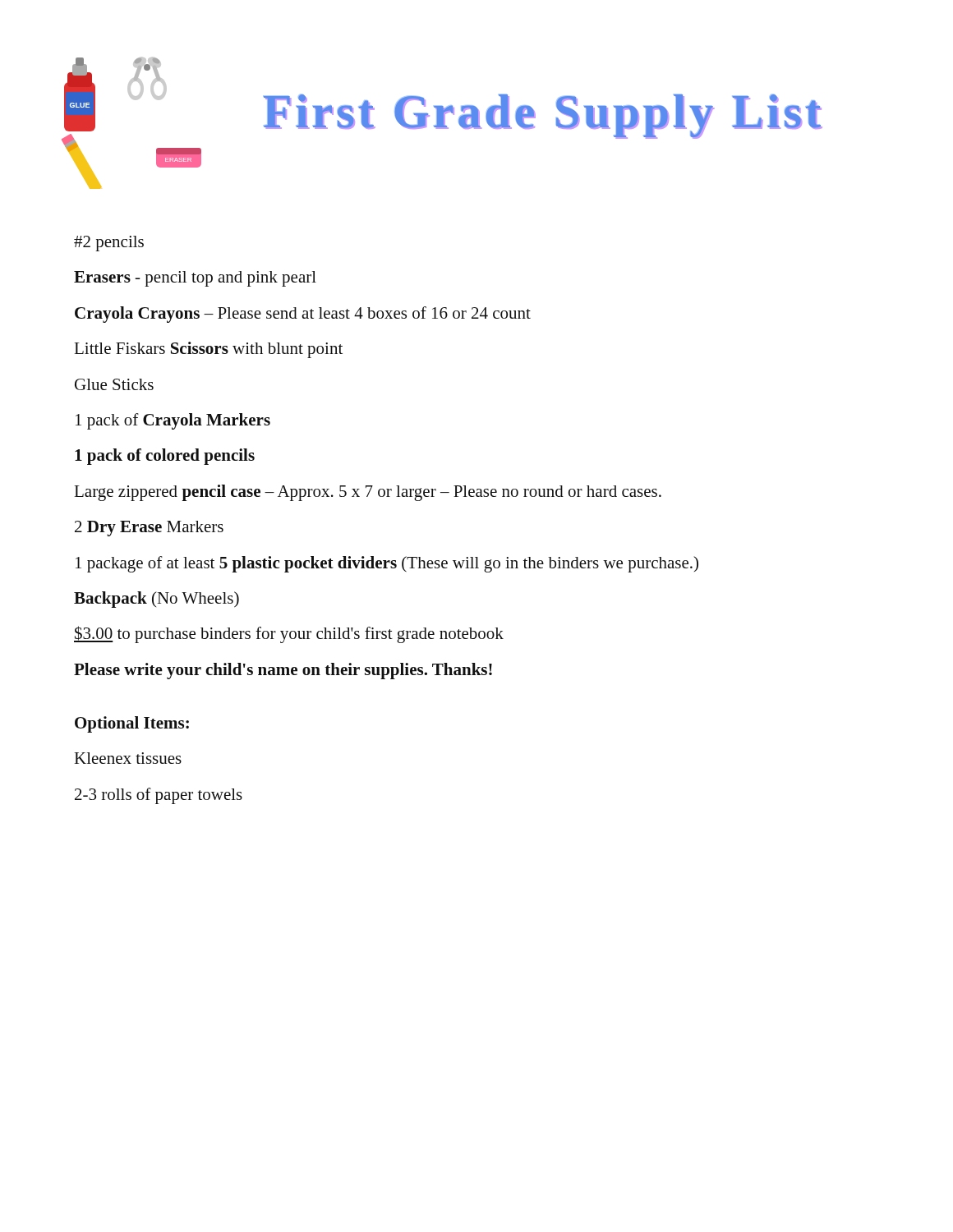Select the text starting "Optional Items:"

pos(132,723)
